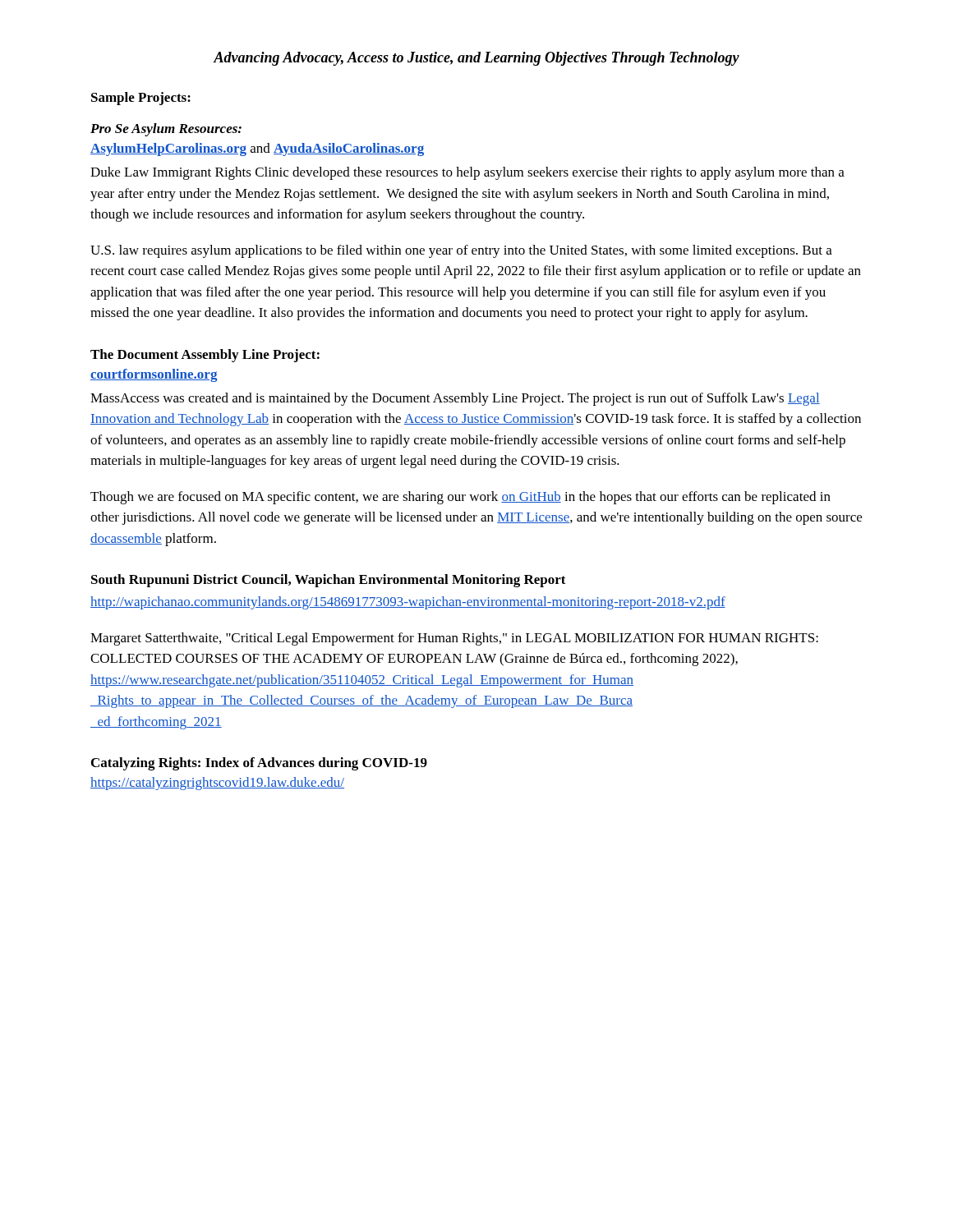Screen dimensions: 1232x953
Task: Find the text that reads "AsylumHelpCarolinas.org and AyudaAsiloCarolinas.org"
Action: click(257, 148)
